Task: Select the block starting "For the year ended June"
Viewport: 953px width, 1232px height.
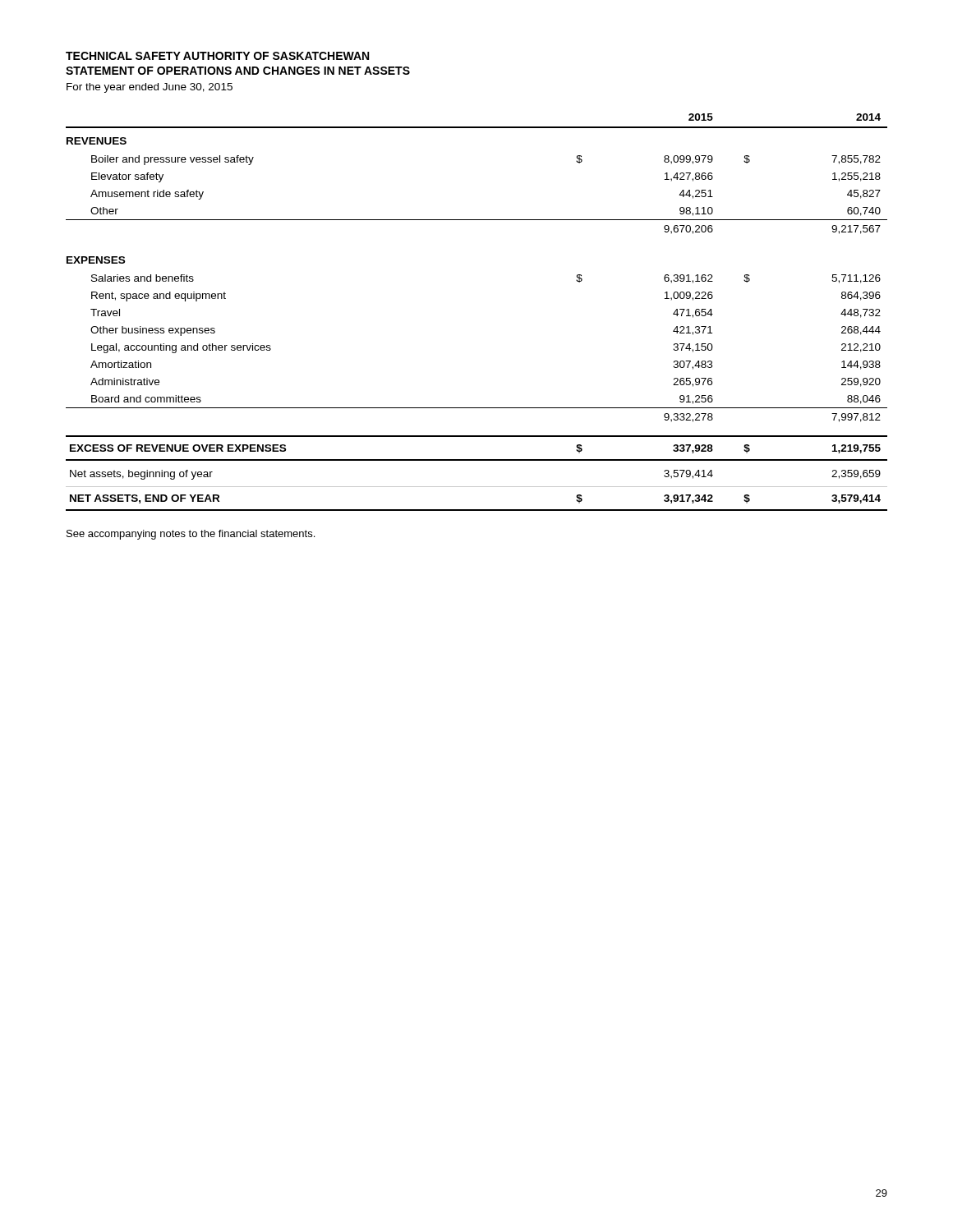Action: click(x=149, y=87)
